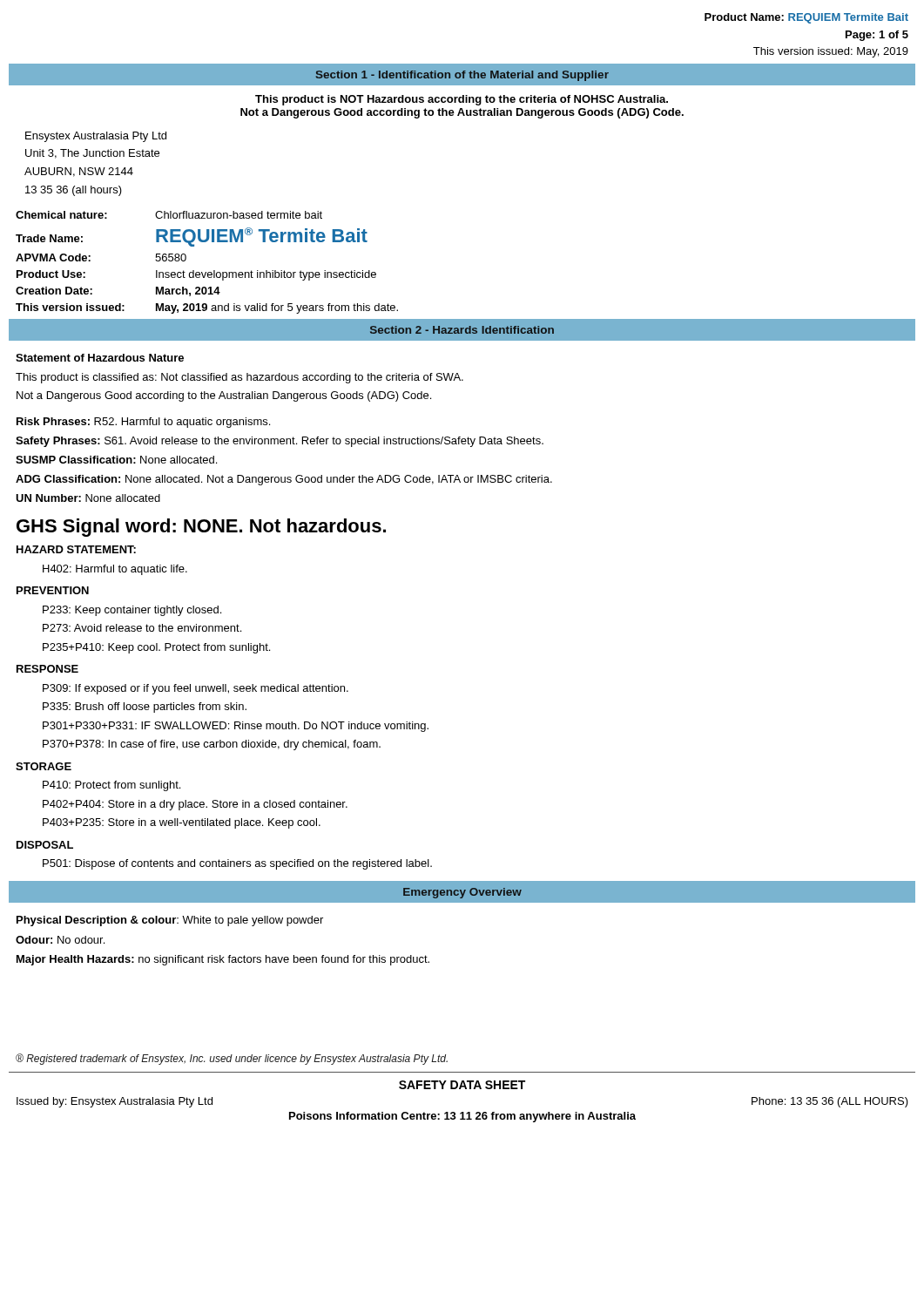
Task: Find the text that reads "Chemical nature: Chlorfluazuron-based termite bait"
Action: (x=169, y=214)
